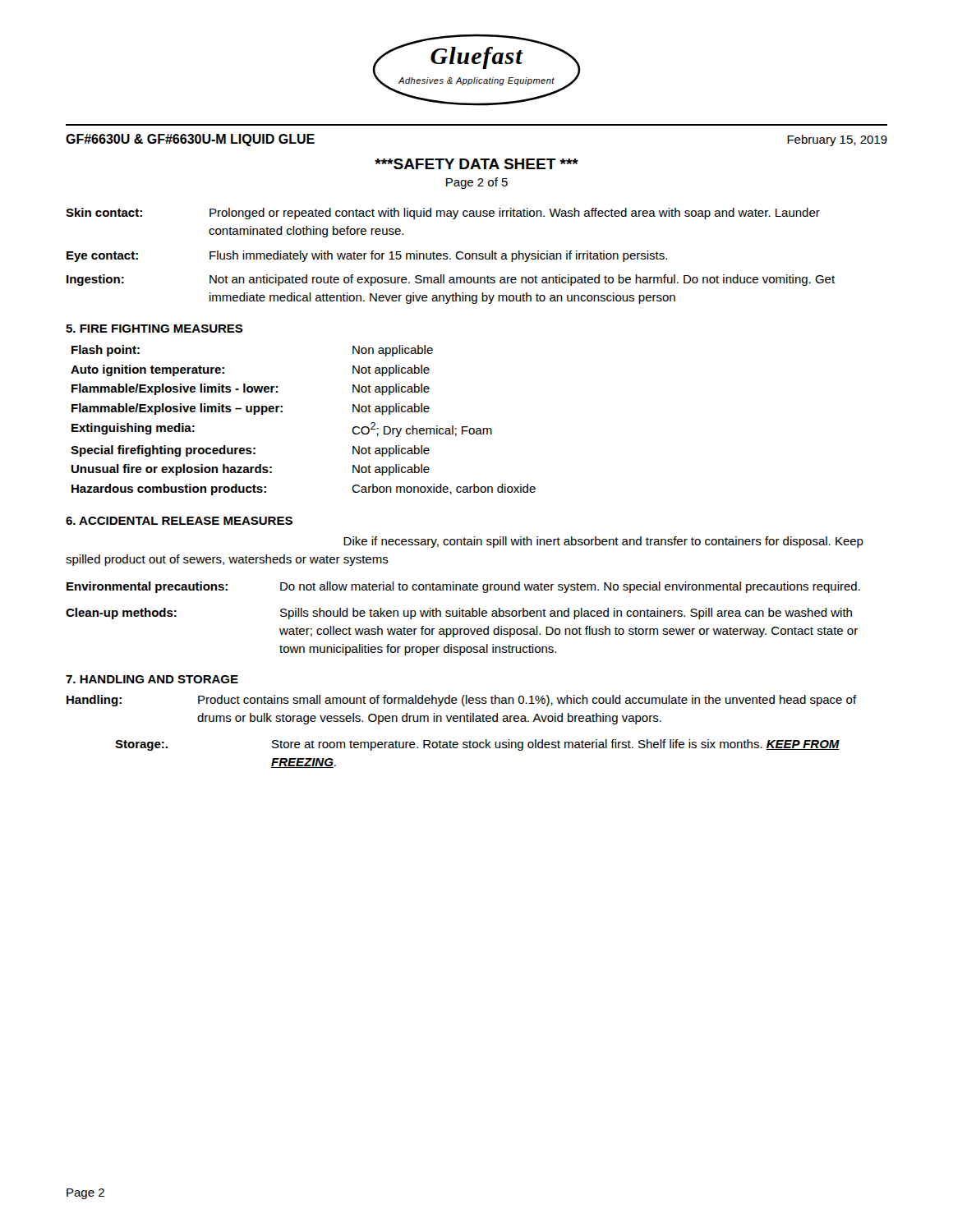Find the list item that says "Ingestion: Not an anticipated route of exposure. Small"

476,288
